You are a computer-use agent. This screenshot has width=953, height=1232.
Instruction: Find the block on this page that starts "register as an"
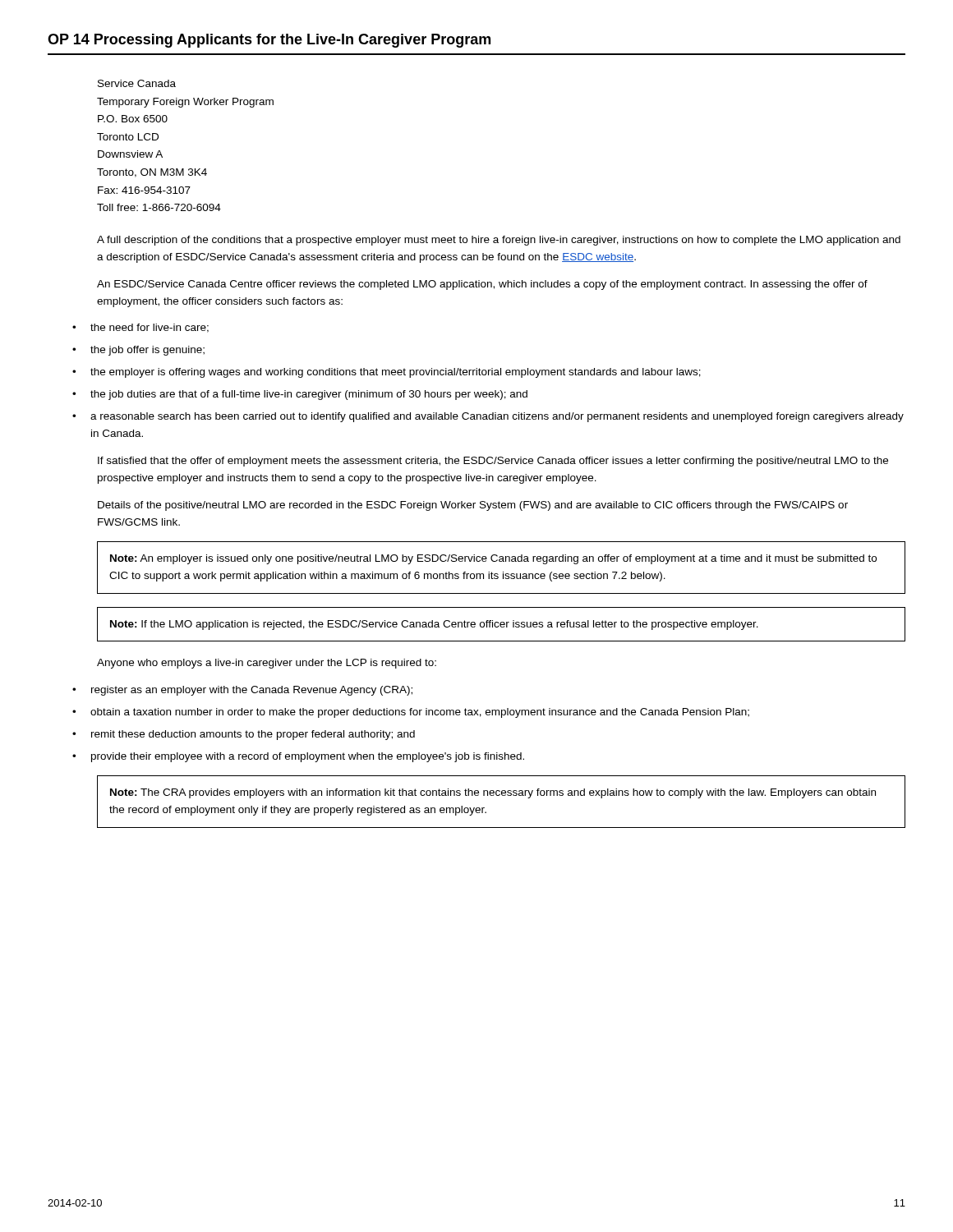[252, 690]
